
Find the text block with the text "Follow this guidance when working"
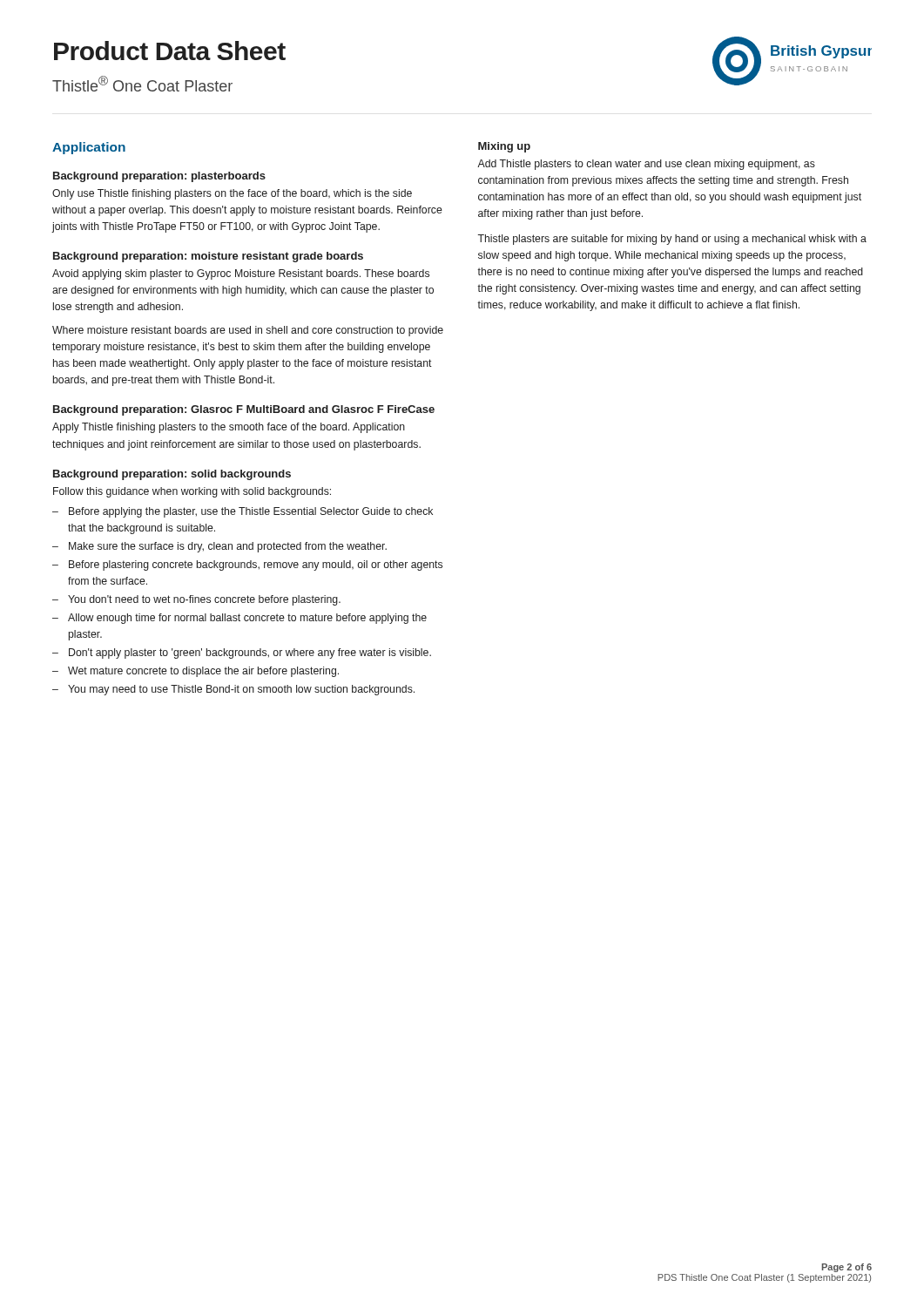tap(249, 491)
